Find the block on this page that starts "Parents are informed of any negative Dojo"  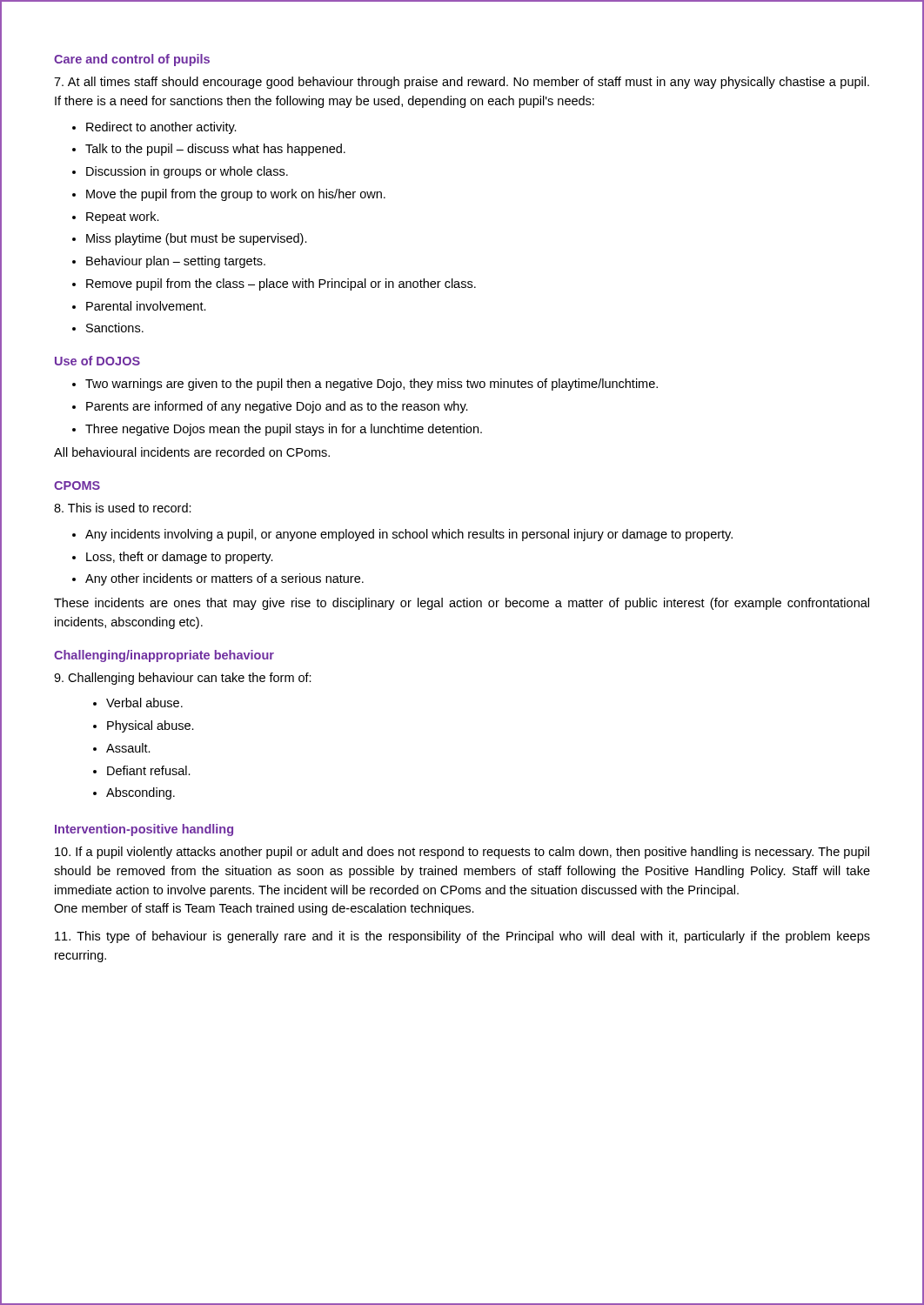point(277,406)
